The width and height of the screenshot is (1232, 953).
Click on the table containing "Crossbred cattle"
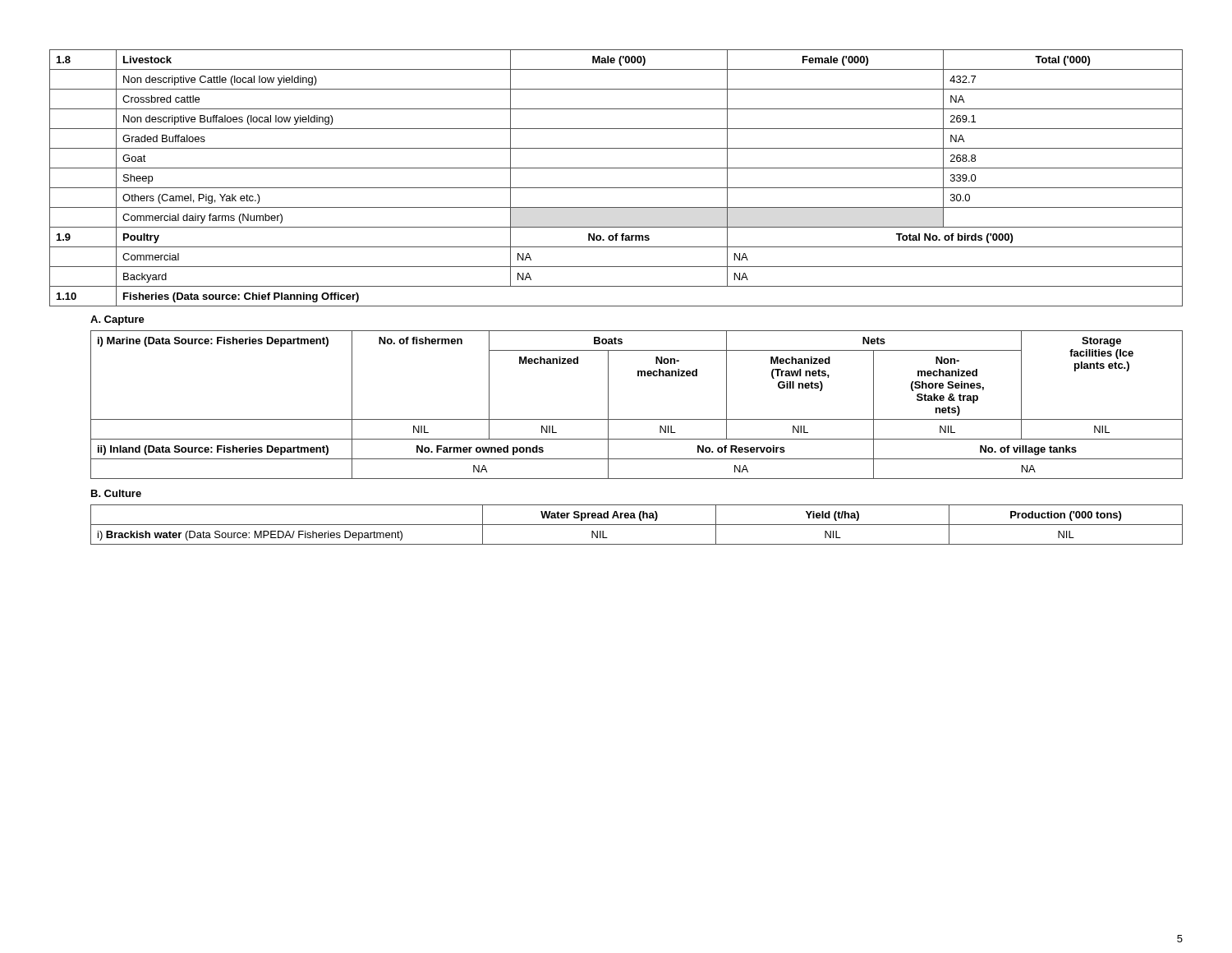coord(616,178)
